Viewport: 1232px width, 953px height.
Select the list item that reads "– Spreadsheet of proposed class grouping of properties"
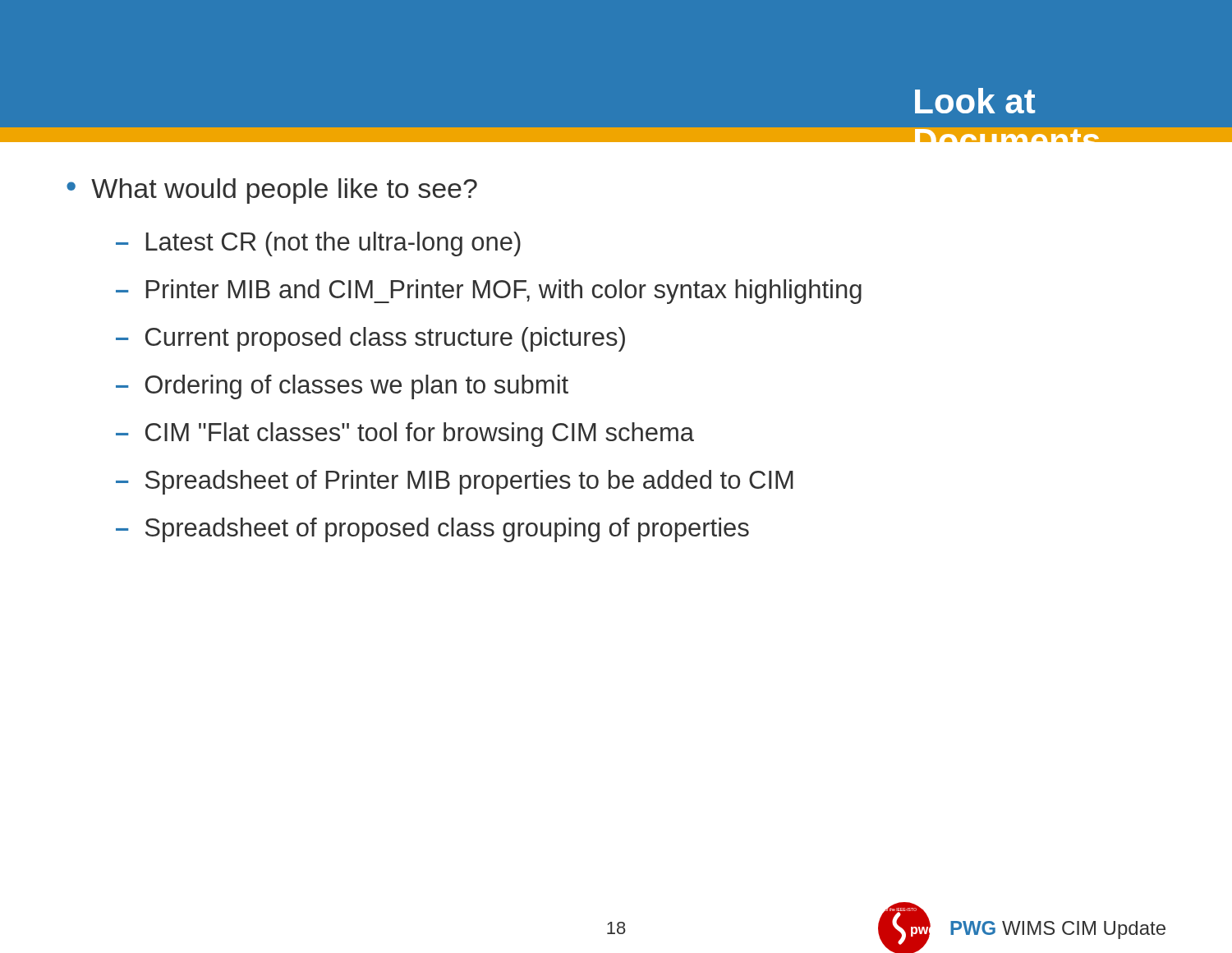pos(432,528)
